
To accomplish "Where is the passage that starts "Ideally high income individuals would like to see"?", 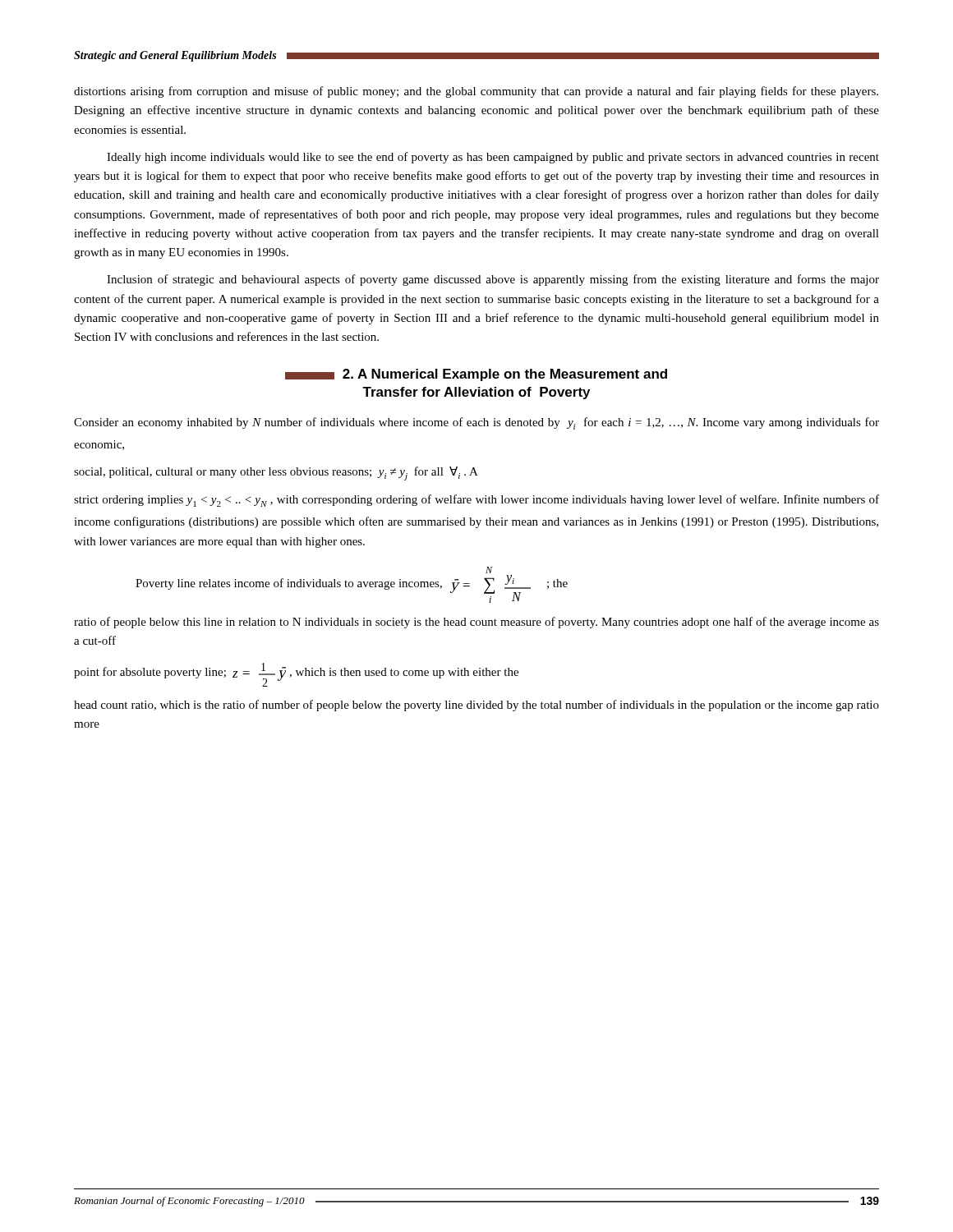I will tap(476, 205).
